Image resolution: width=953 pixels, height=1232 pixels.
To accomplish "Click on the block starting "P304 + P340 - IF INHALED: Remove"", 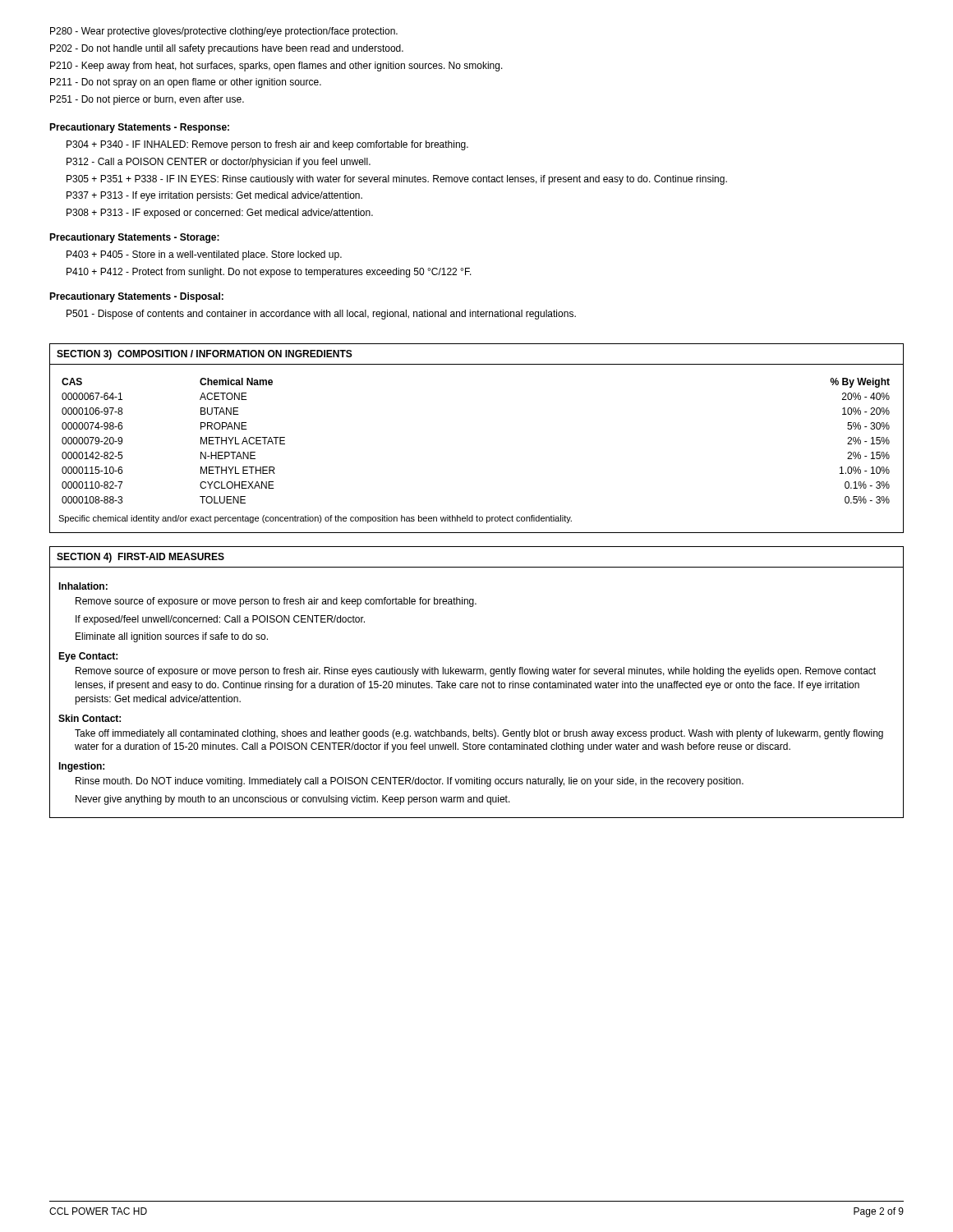I will pos(267,145).
